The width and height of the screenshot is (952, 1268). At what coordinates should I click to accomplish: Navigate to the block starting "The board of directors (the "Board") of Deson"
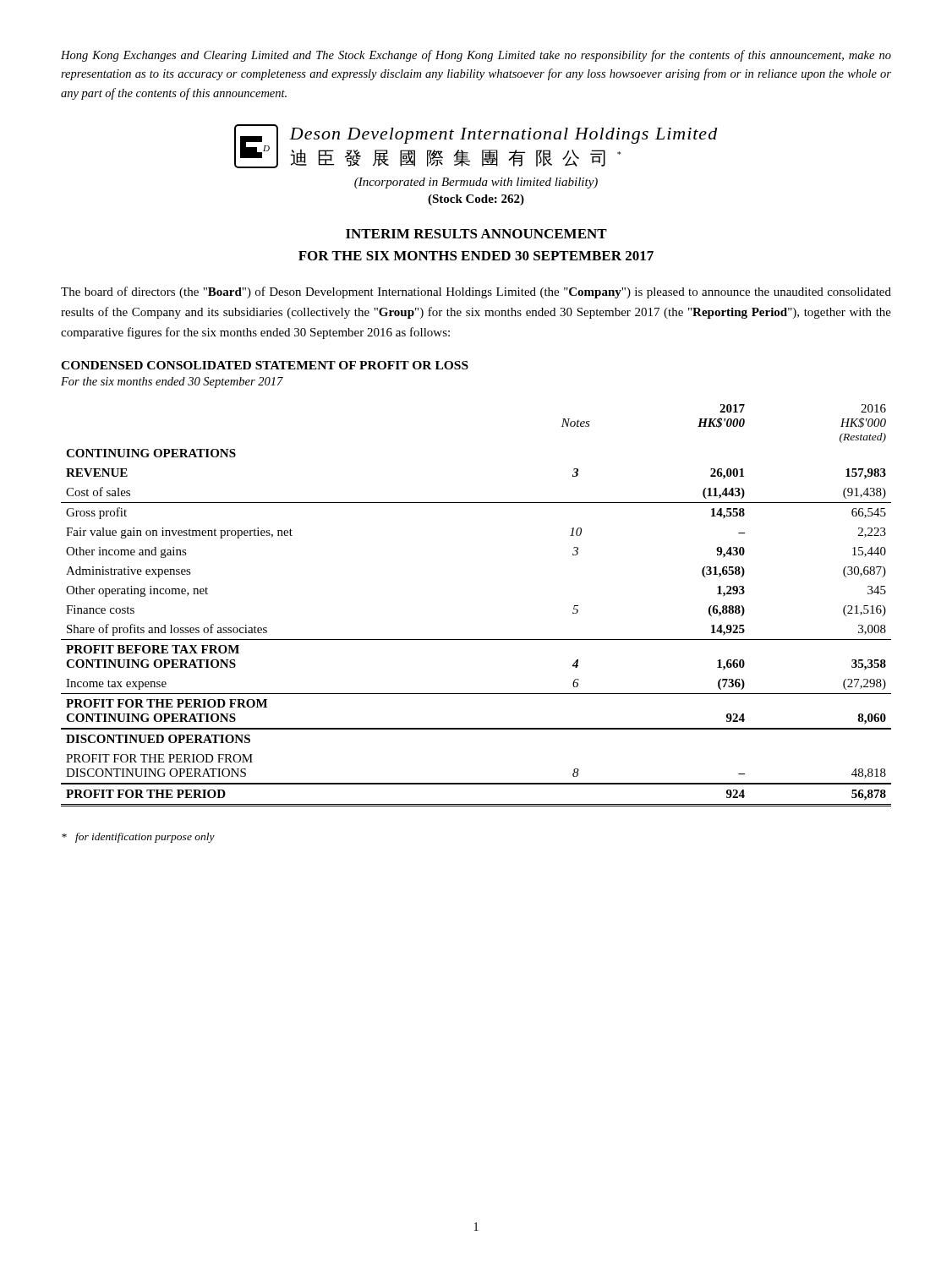pyautogui.click(x=476, y=312)
